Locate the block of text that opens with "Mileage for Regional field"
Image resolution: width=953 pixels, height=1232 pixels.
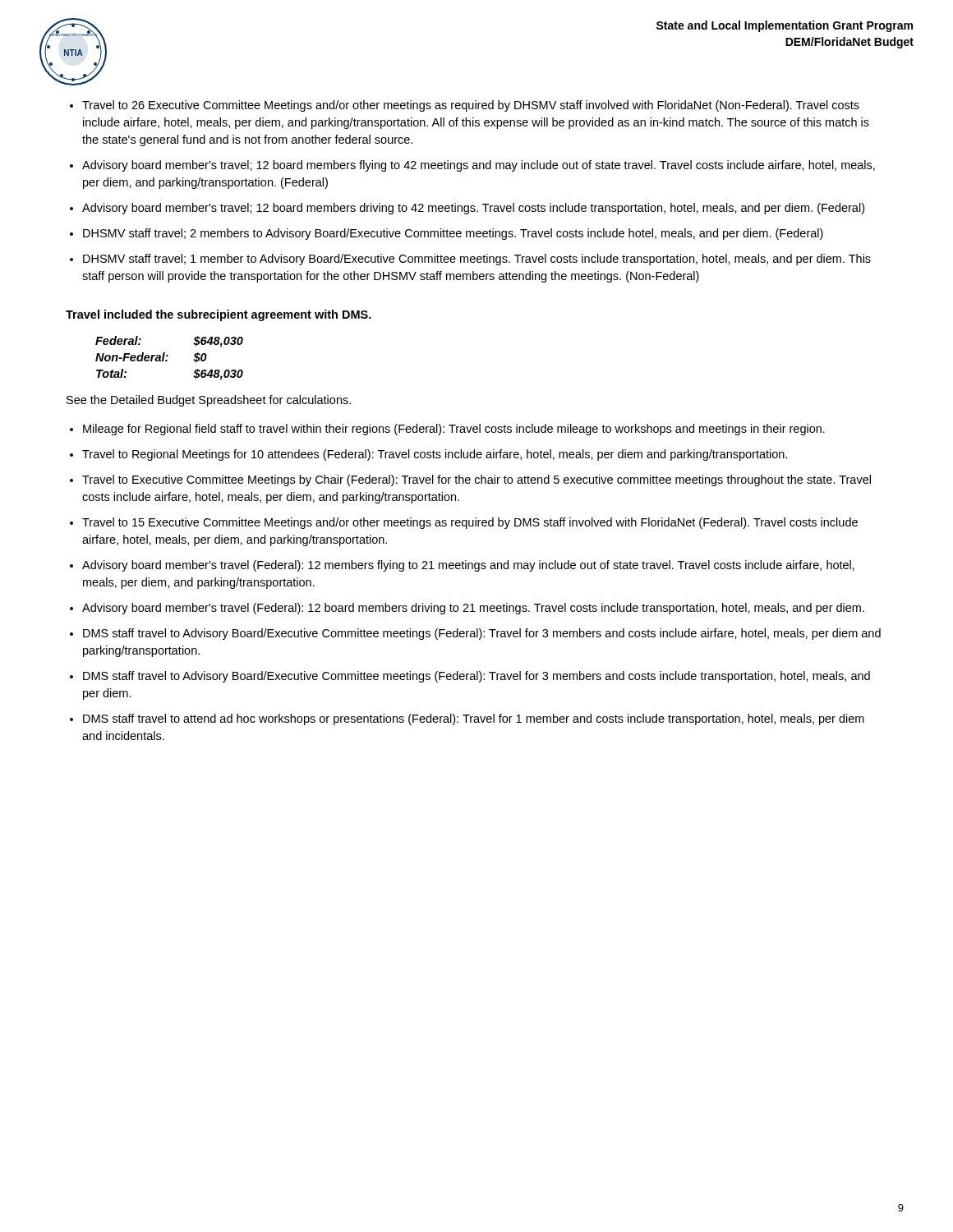click(x=454, y=429)
